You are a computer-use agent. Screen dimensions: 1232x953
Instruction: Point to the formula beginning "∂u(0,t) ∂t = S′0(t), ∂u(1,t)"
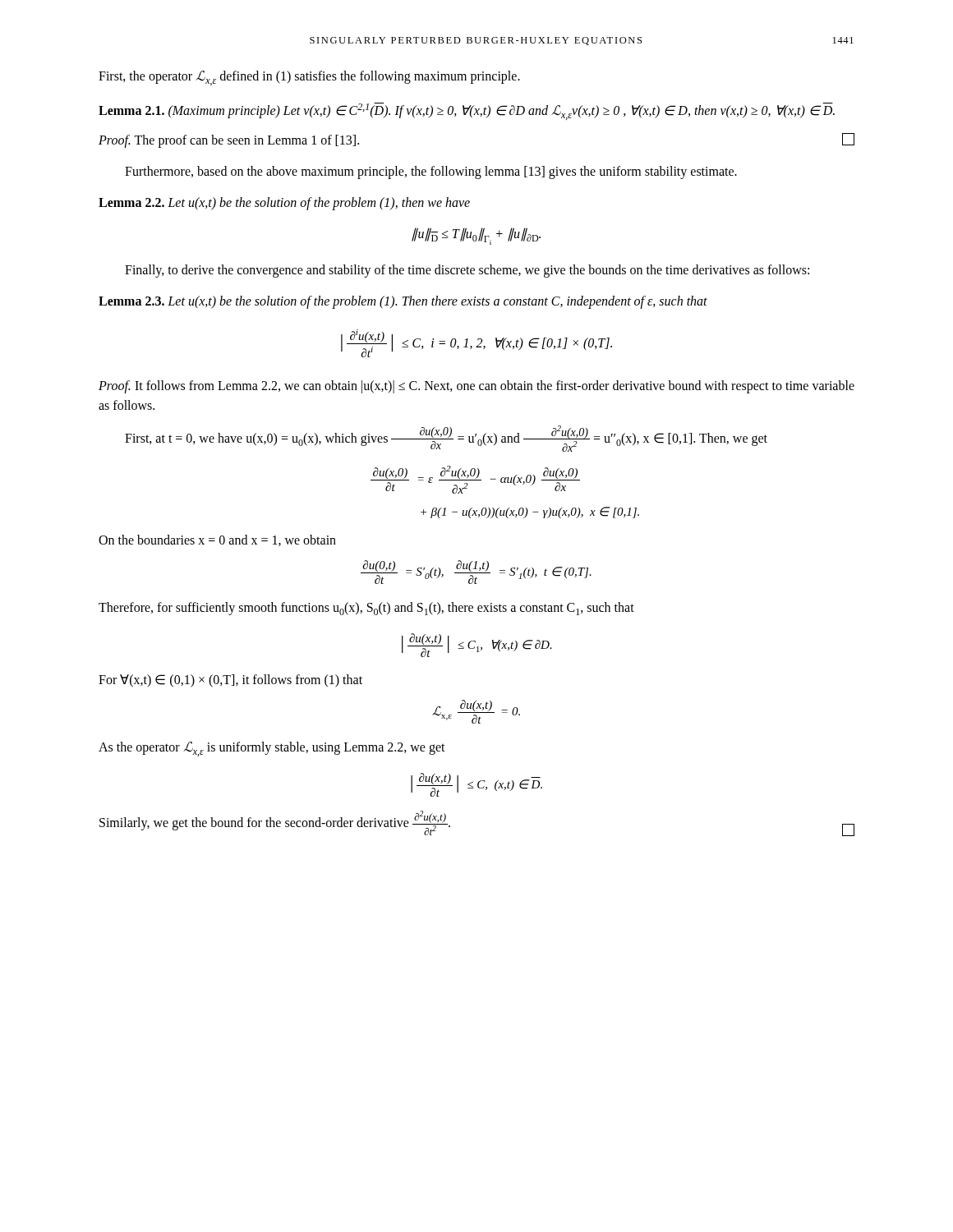(x=476, y=573)
